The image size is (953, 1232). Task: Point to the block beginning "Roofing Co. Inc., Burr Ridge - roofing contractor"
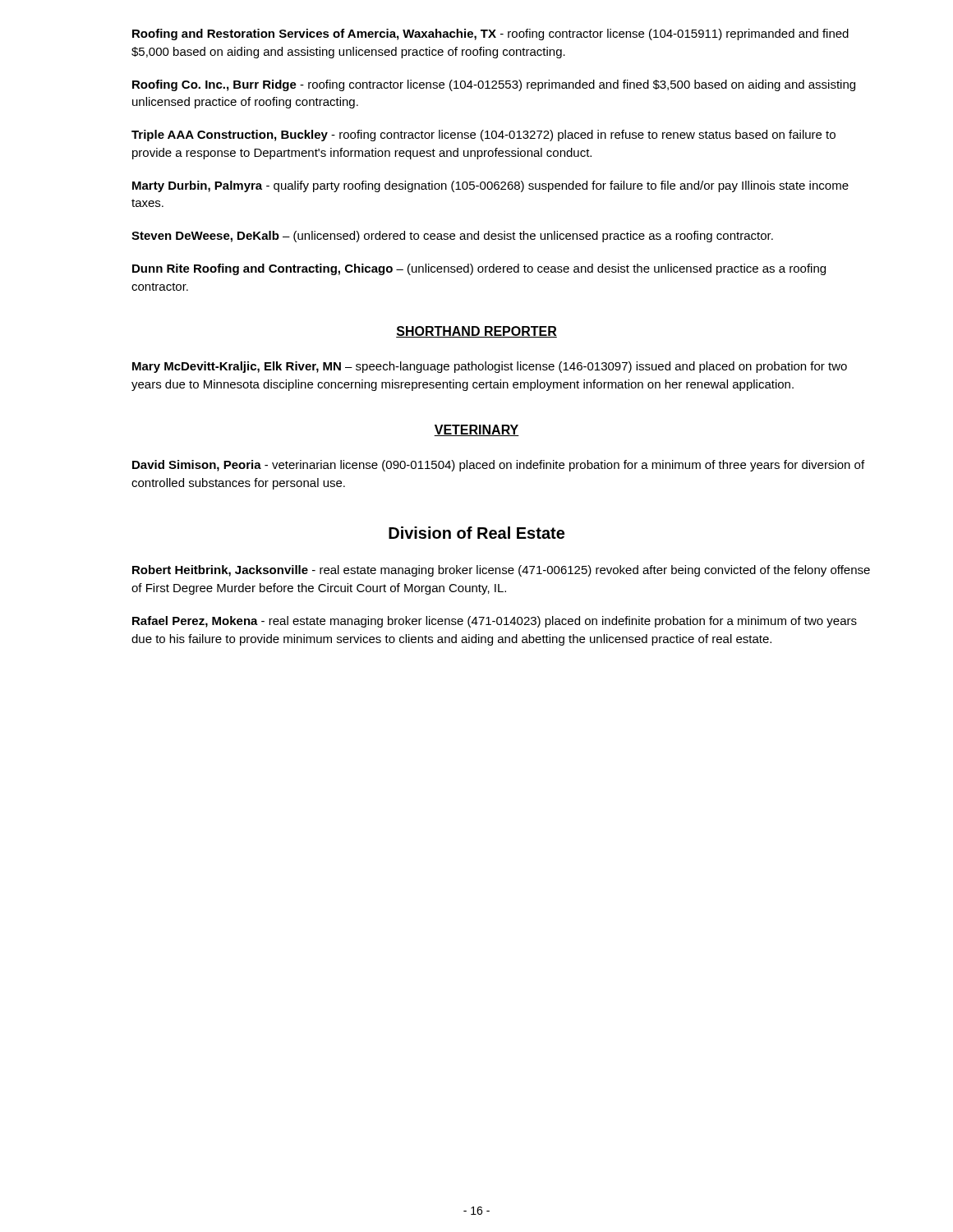coord(476,93)
